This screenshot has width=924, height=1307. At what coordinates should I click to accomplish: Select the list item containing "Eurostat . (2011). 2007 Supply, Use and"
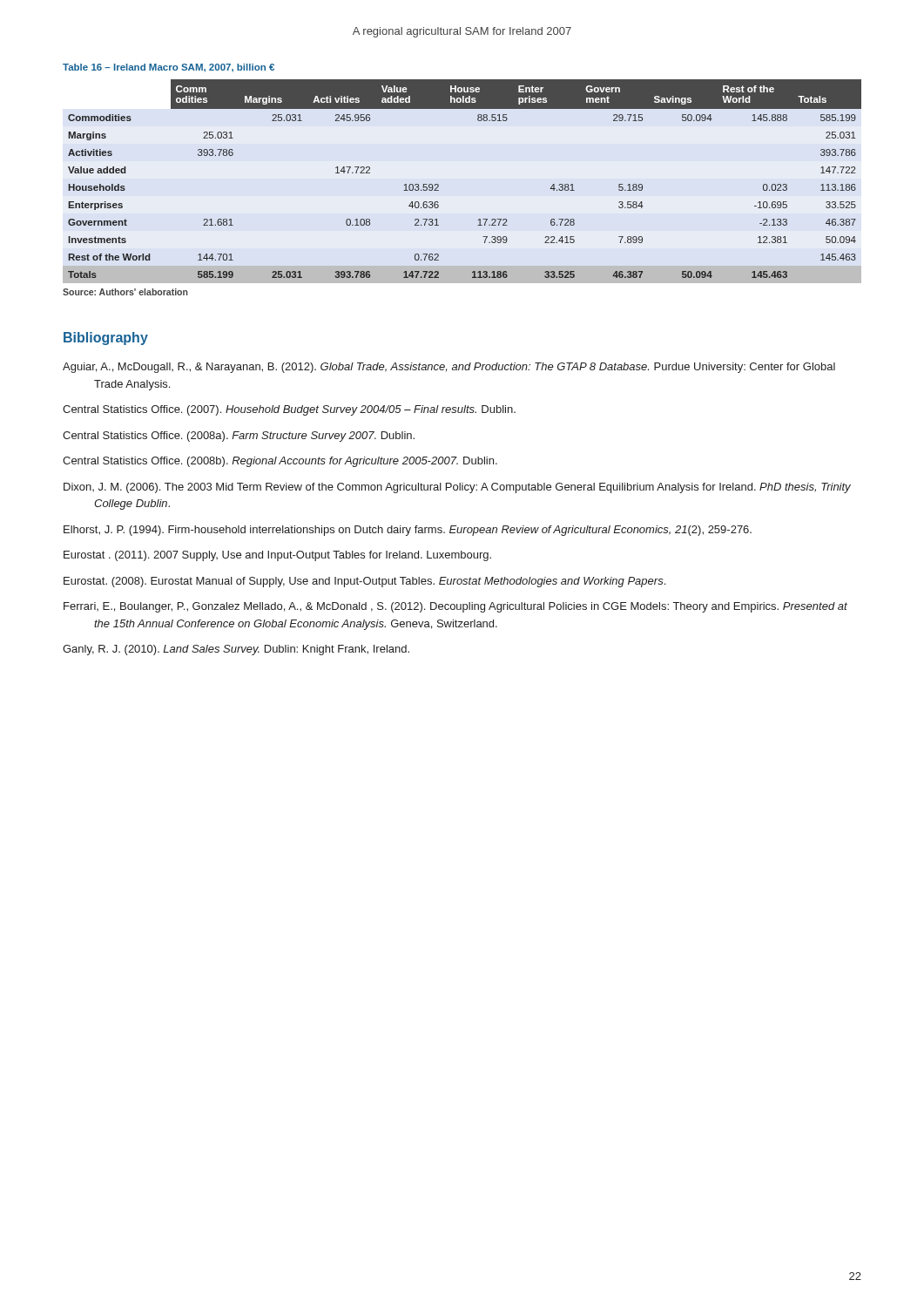(277, 555)
